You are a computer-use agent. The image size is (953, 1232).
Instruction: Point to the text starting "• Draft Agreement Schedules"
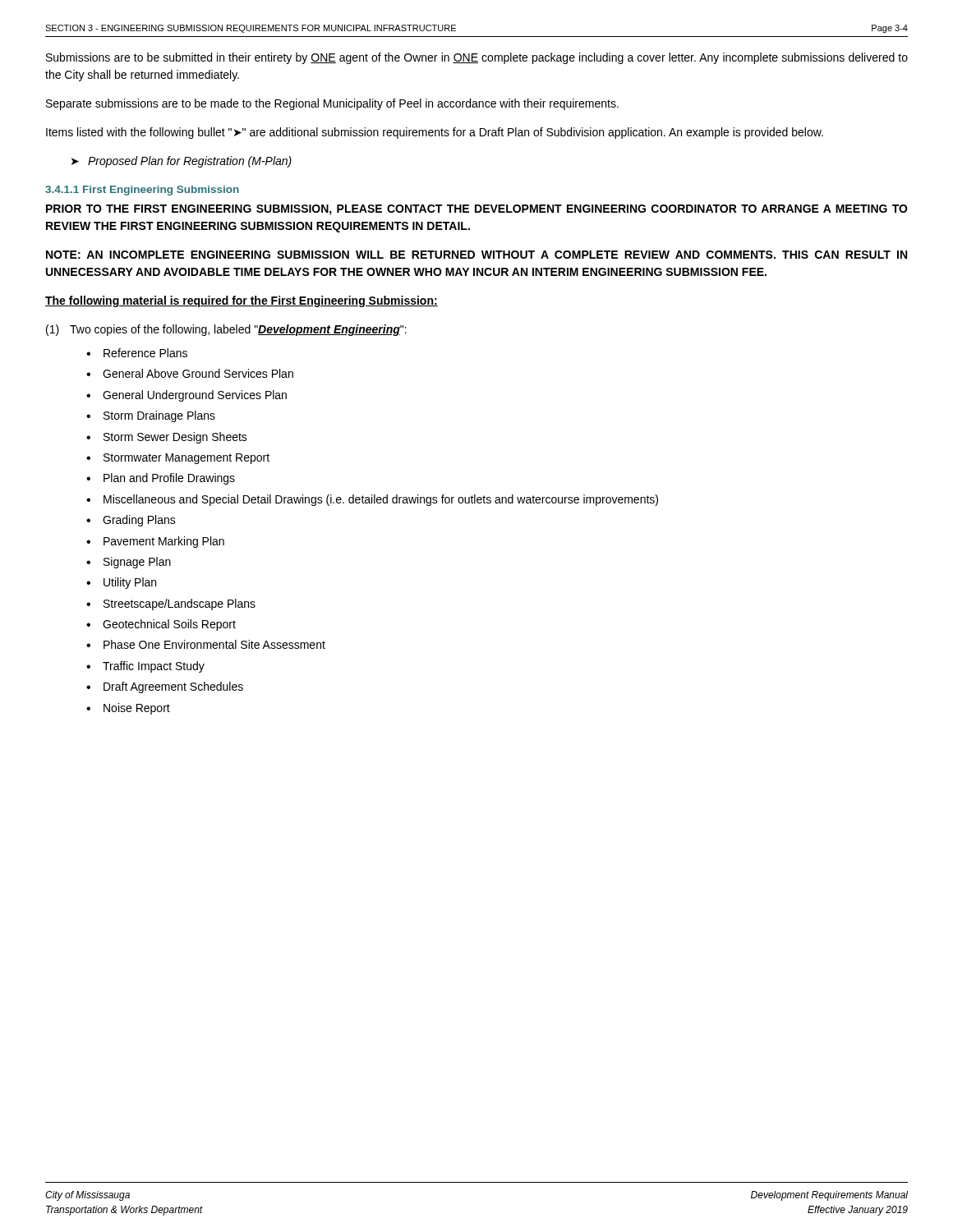click(x=165, y=687)
